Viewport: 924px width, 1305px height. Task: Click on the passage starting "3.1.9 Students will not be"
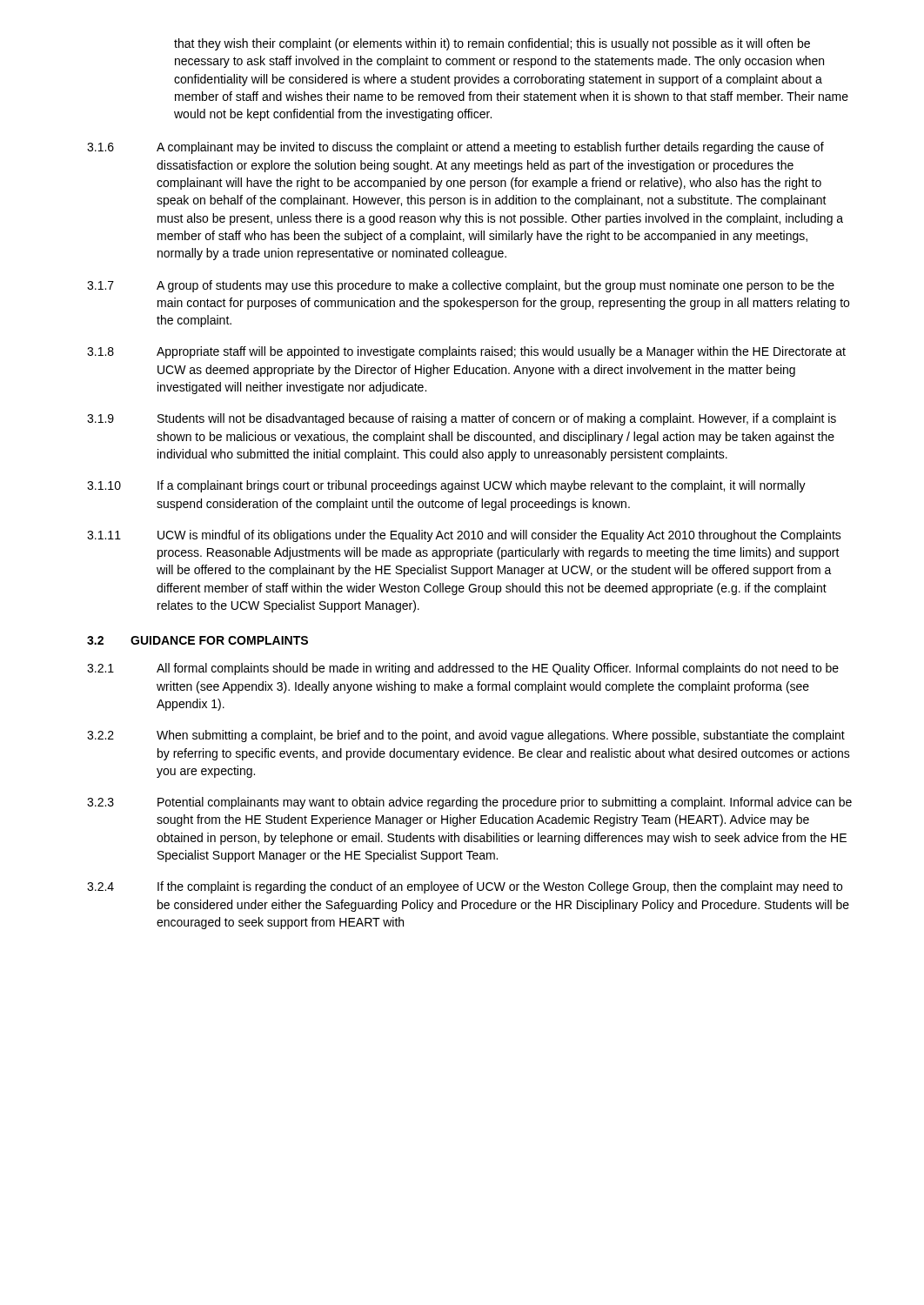pos(471,437)
